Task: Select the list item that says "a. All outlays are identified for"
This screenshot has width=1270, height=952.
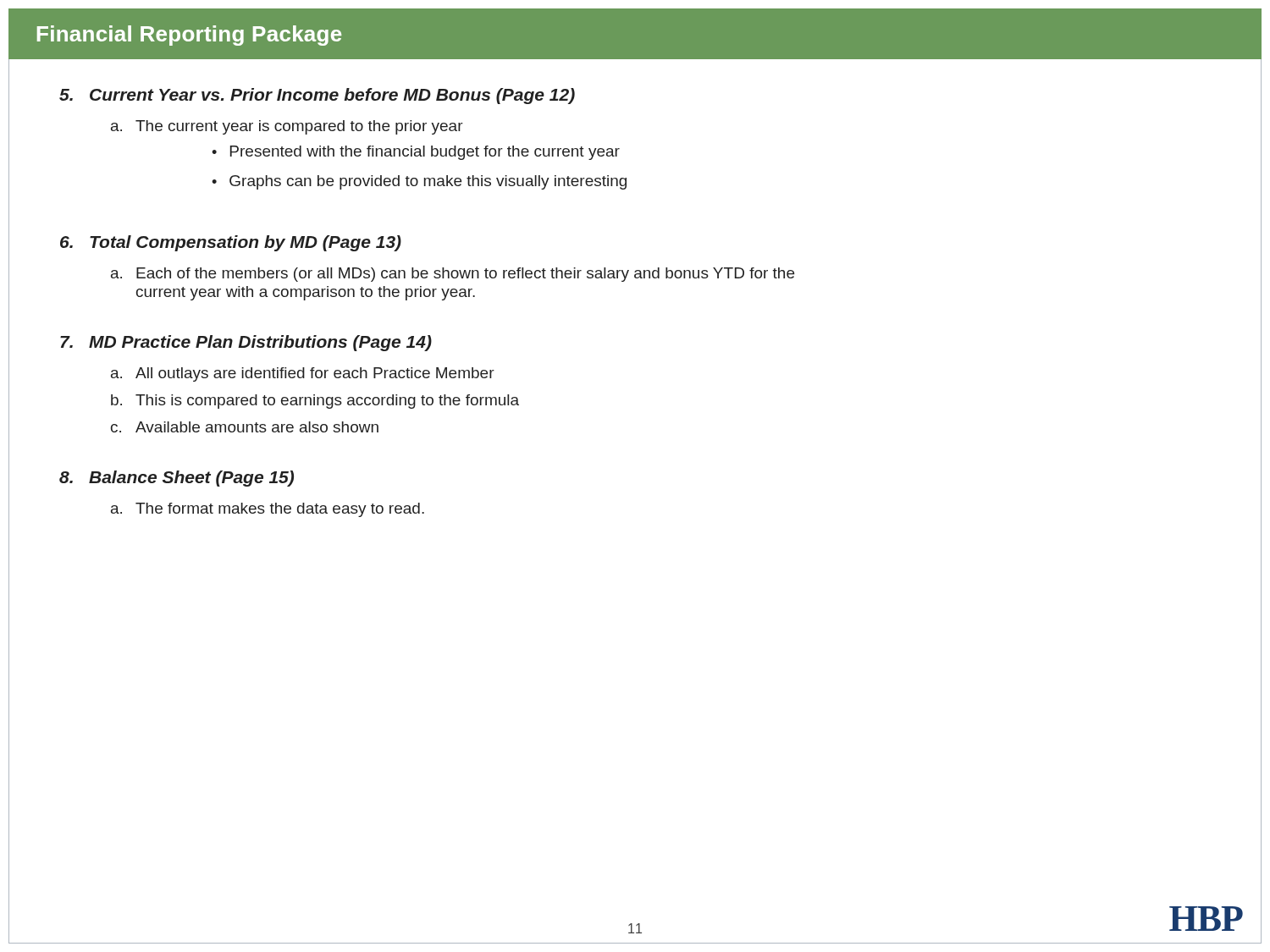Action: click(303, 374)
